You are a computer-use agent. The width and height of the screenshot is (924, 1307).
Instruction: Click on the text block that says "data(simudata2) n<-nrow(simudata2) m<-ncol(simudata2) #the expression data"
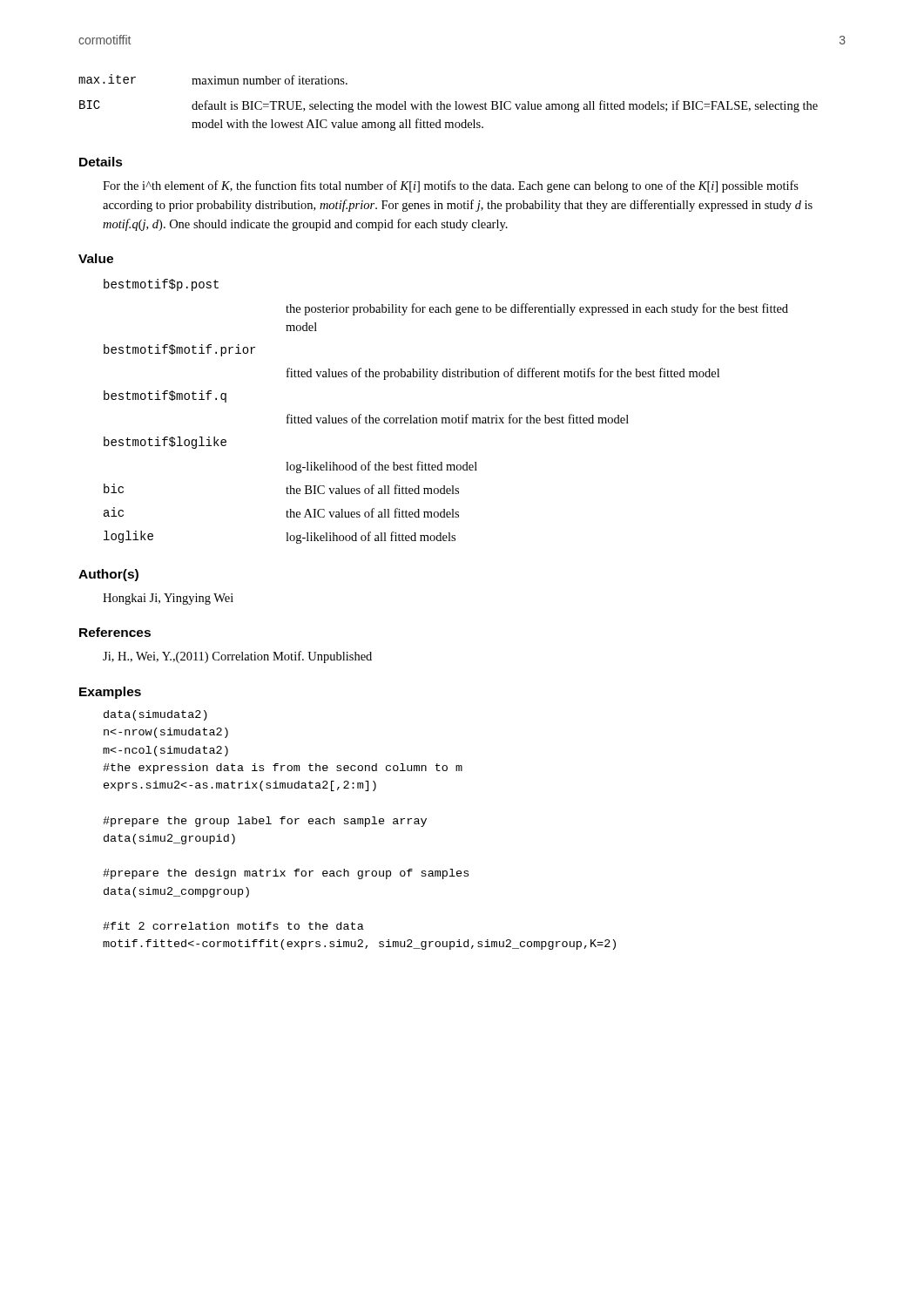point(155,715)
